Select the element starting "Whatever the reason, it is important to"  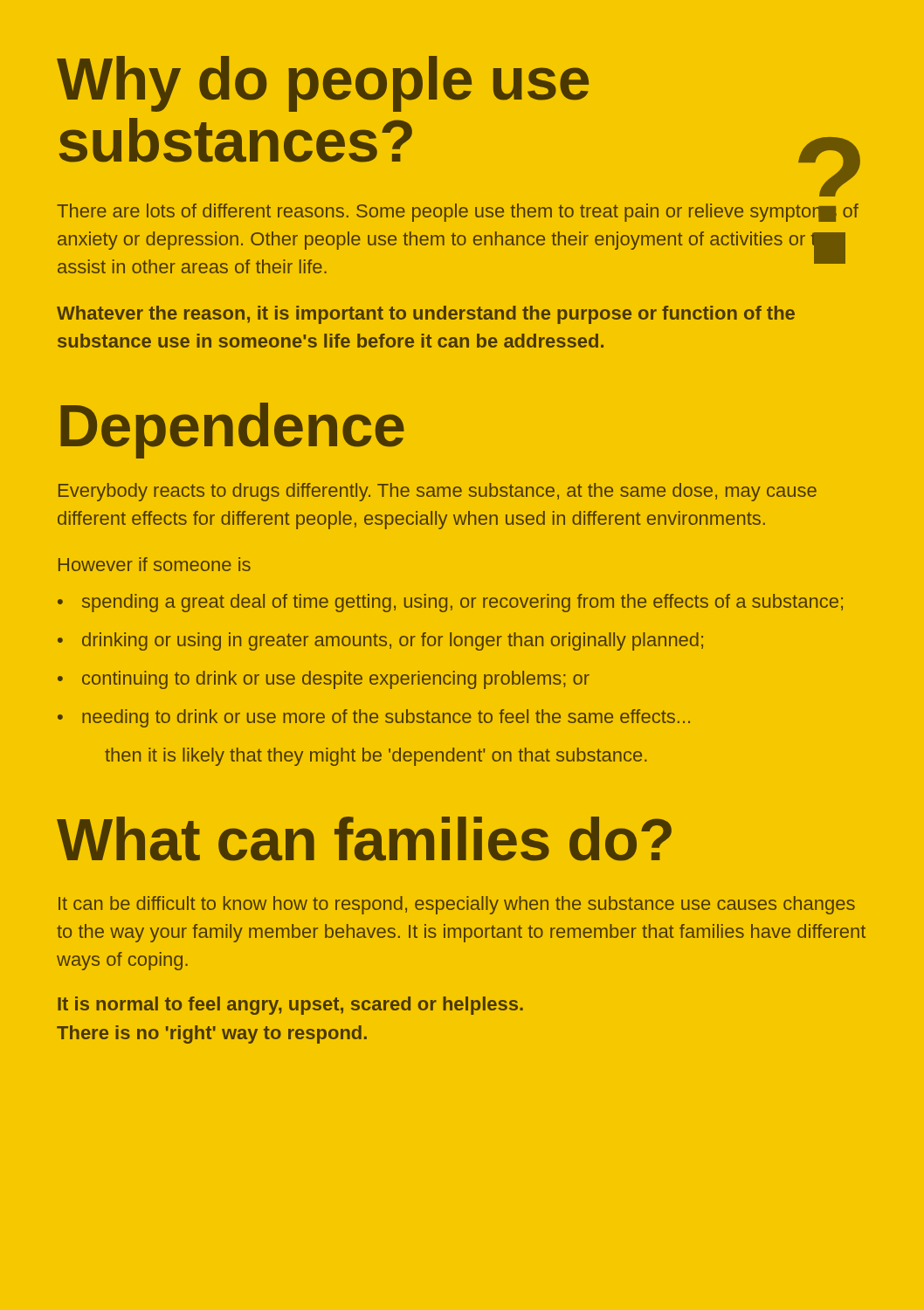point(462,328)
